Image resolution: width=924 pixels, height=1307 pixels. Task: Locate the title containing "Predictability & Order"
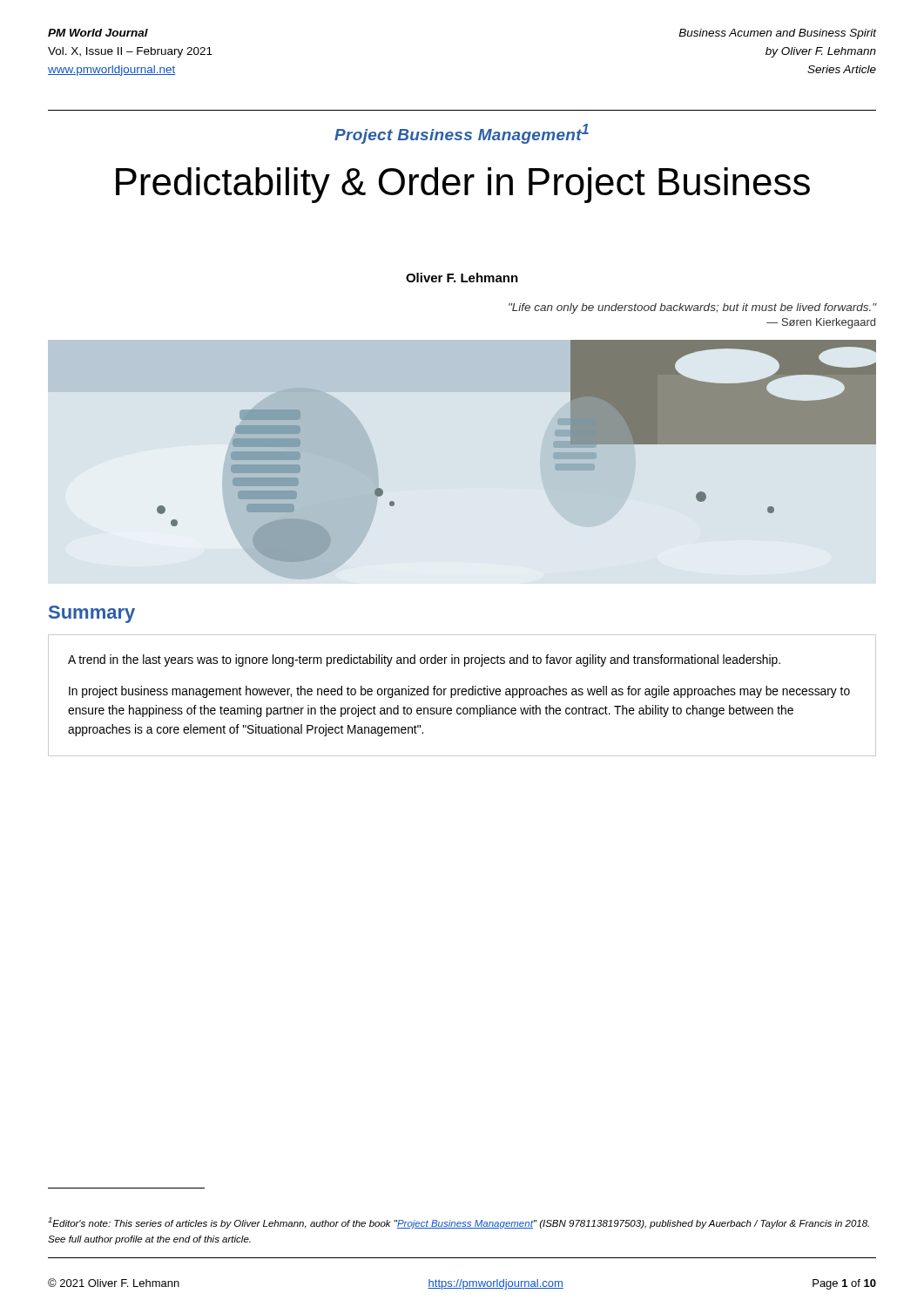pos(462,182)
